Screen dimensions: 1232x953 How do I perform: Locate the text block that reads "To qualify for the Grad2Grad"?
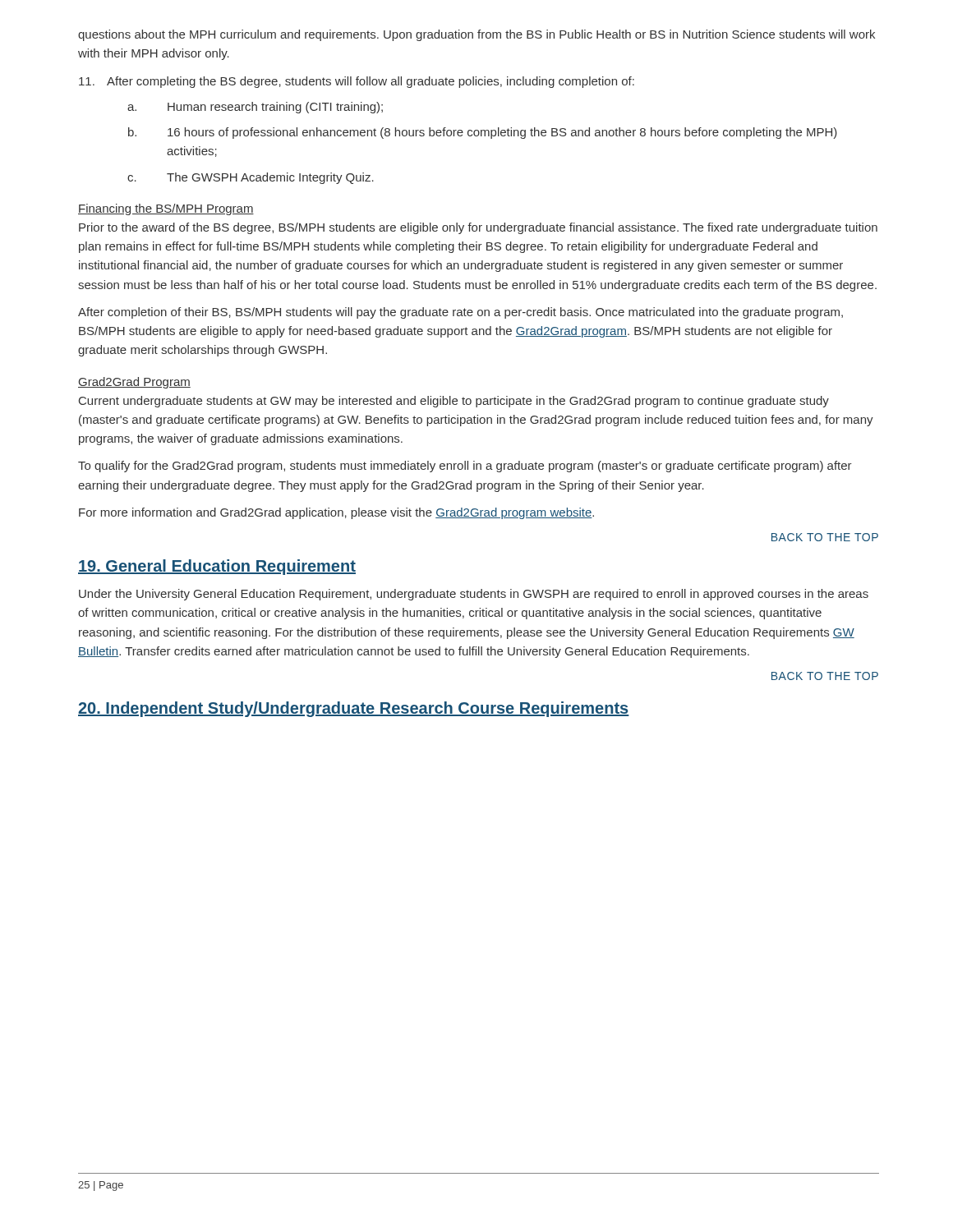click(465, 475)
